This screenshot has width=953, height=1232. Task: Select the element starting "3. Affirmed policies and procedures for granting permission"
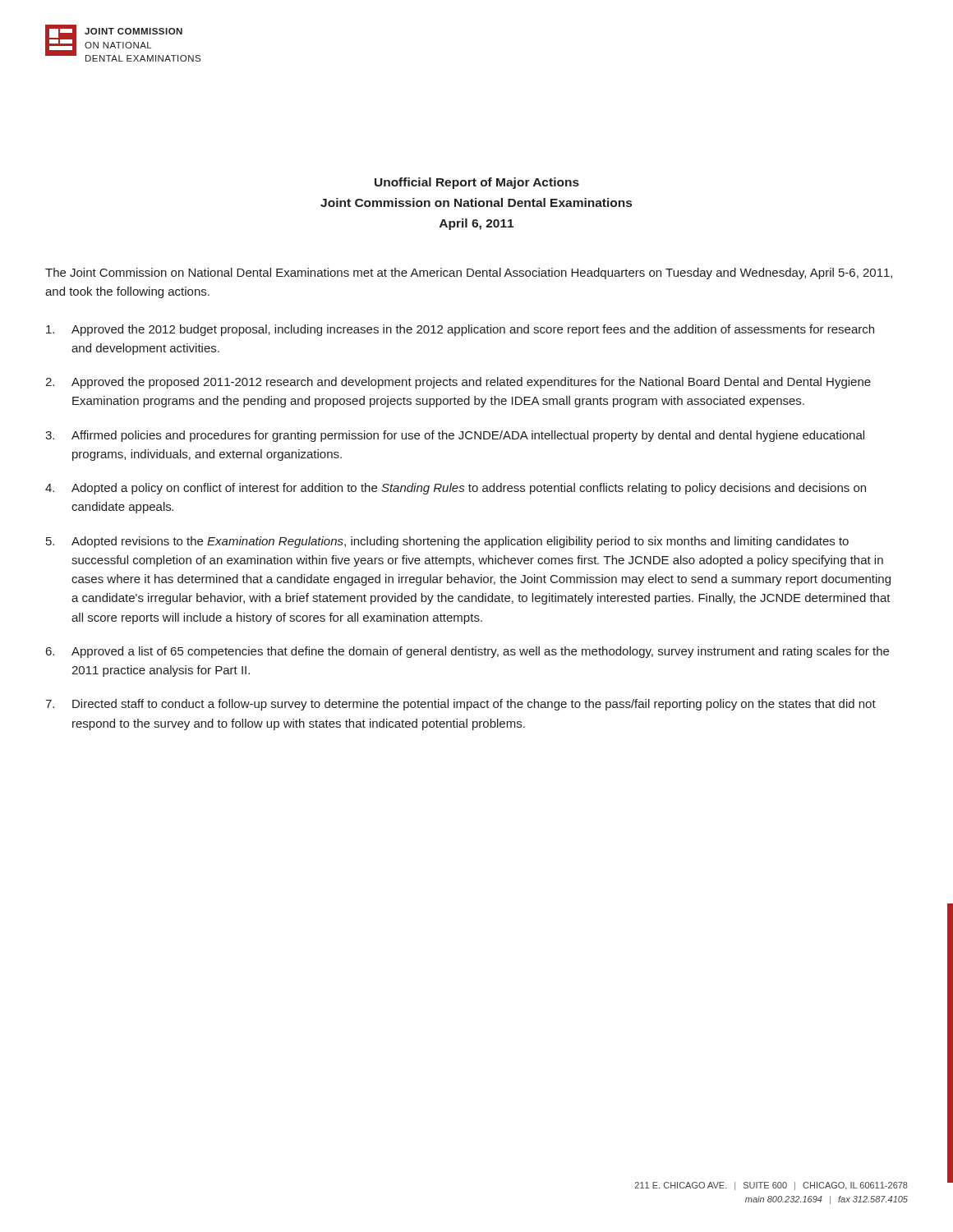470,444
